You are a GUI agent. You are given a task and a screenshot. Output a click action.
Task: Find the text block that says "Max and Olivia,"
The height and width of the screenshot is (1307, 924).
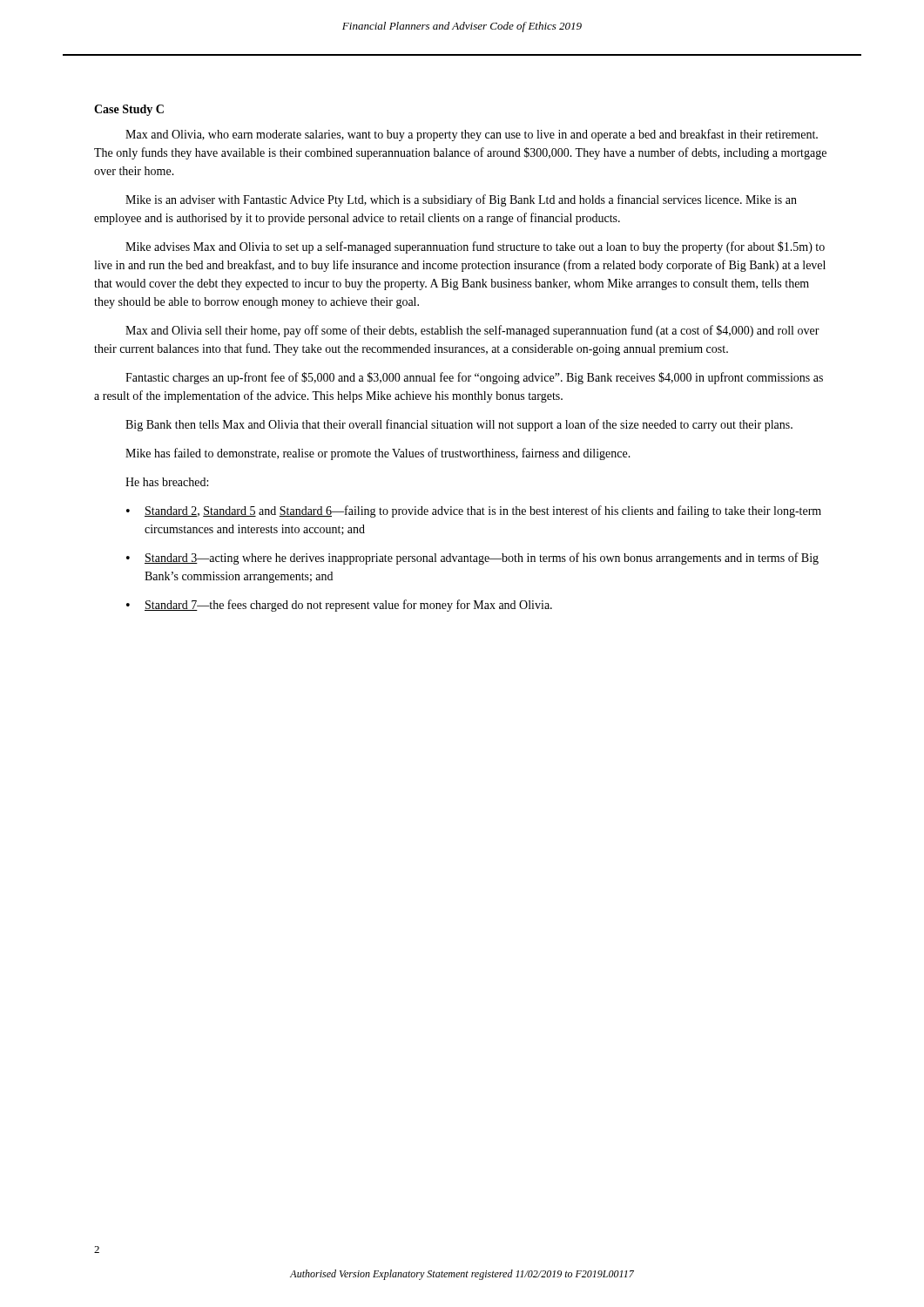460,153
